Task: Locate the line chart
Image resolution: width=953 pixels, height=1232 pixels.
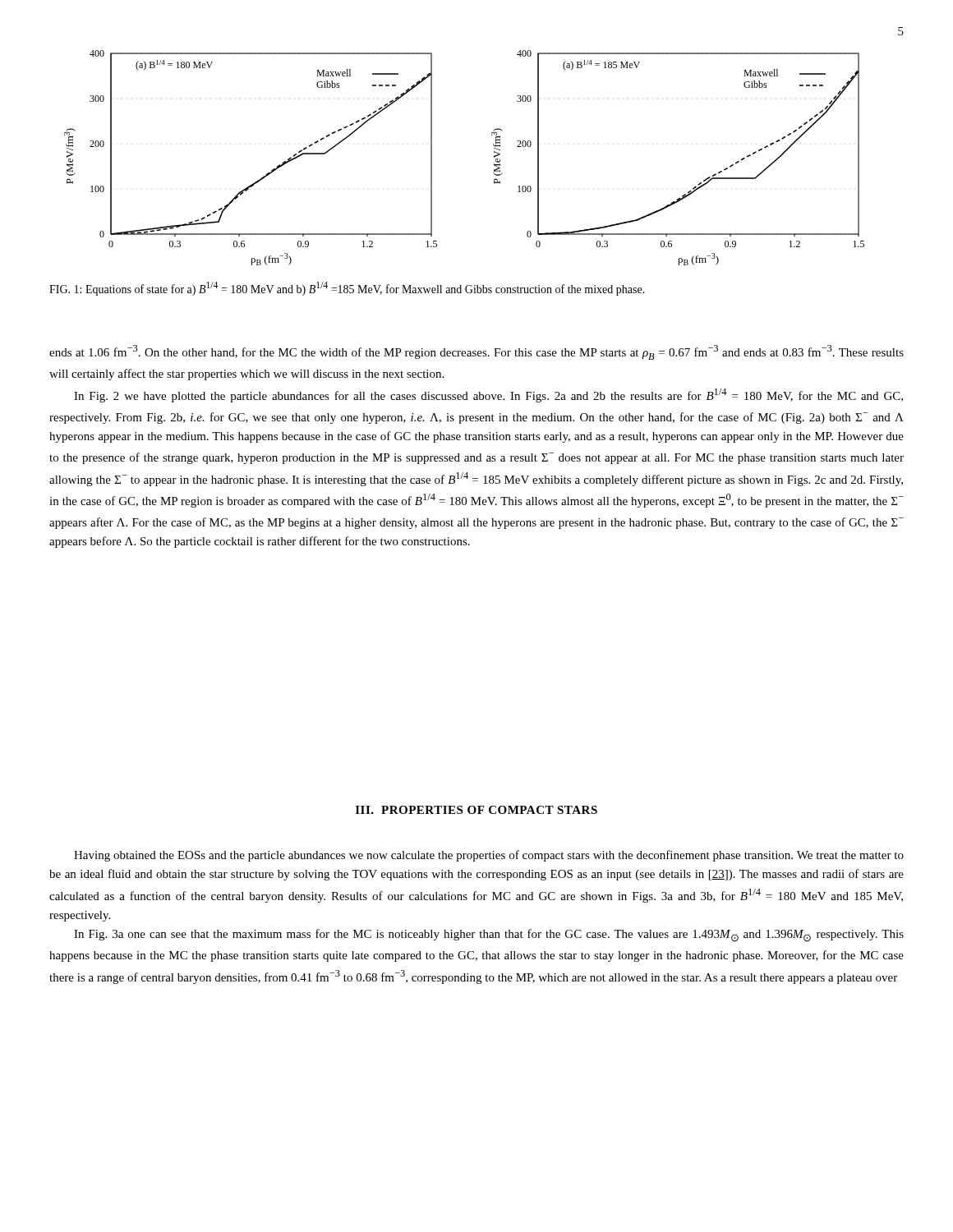Action: pyautogui.click(x=476, y=156)
